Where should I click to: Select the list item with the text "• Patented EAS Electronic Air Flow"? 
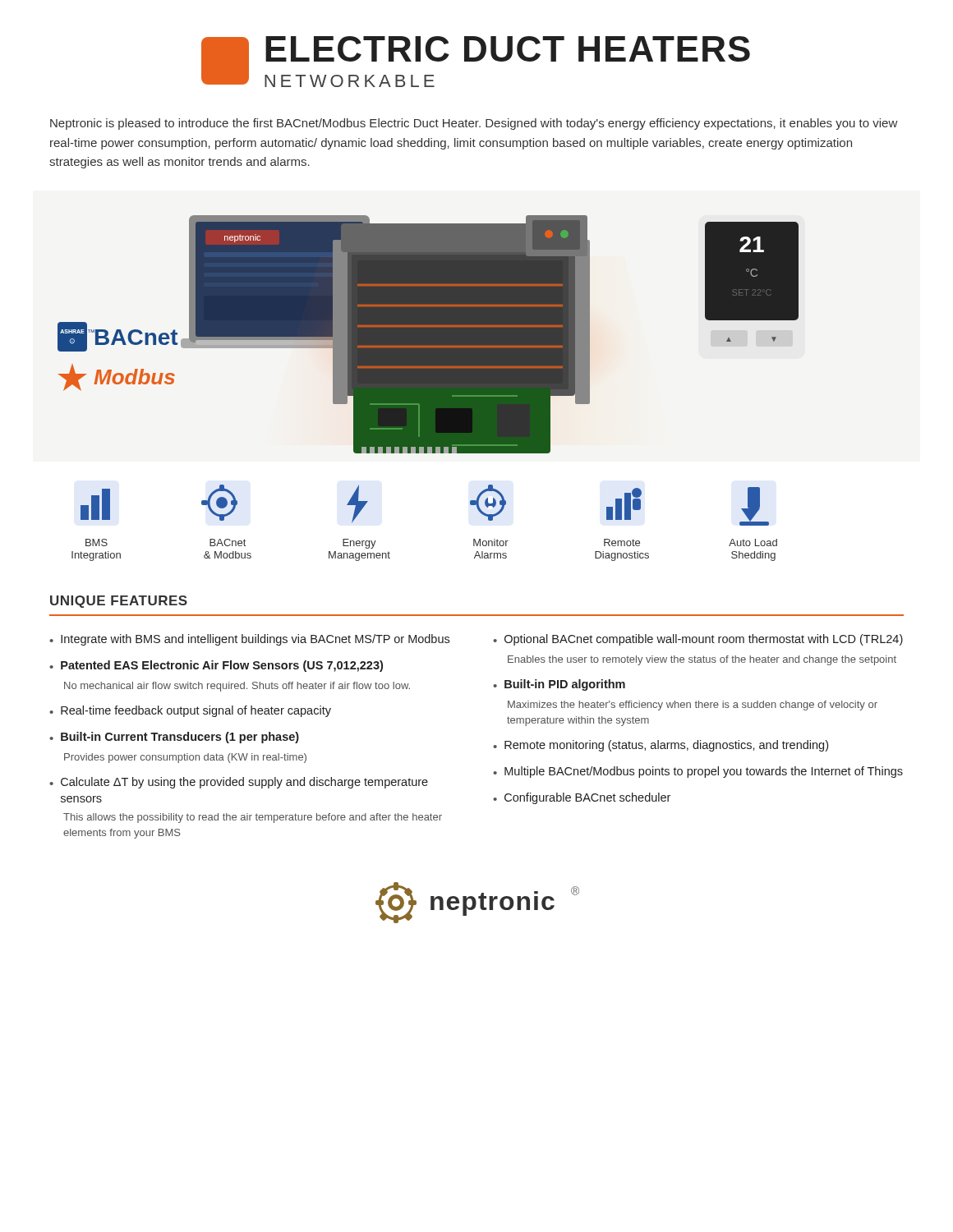255,676
